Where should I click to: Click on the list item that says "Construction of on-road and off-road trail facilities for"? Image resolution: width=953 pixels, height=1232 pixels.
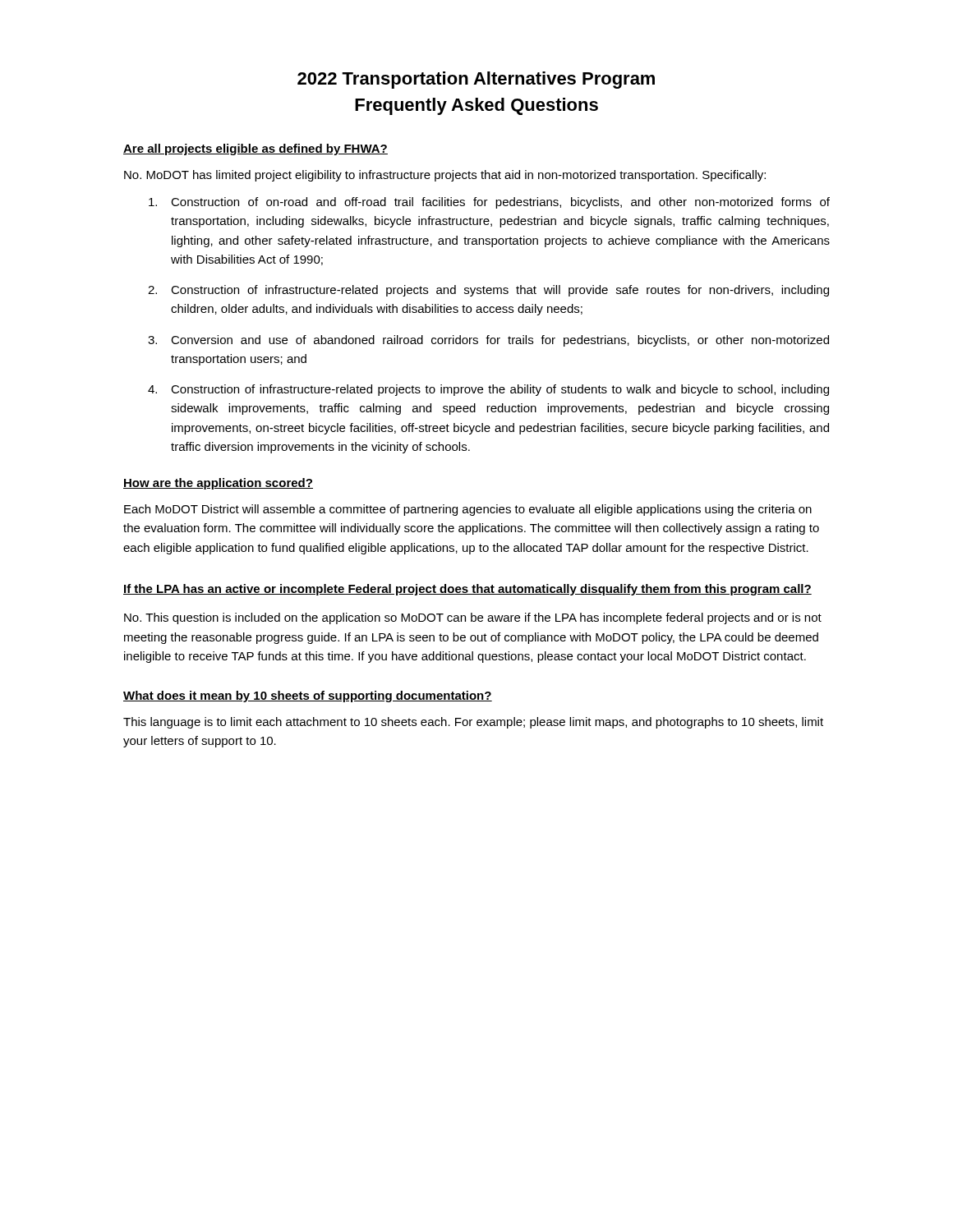[489, 230]
